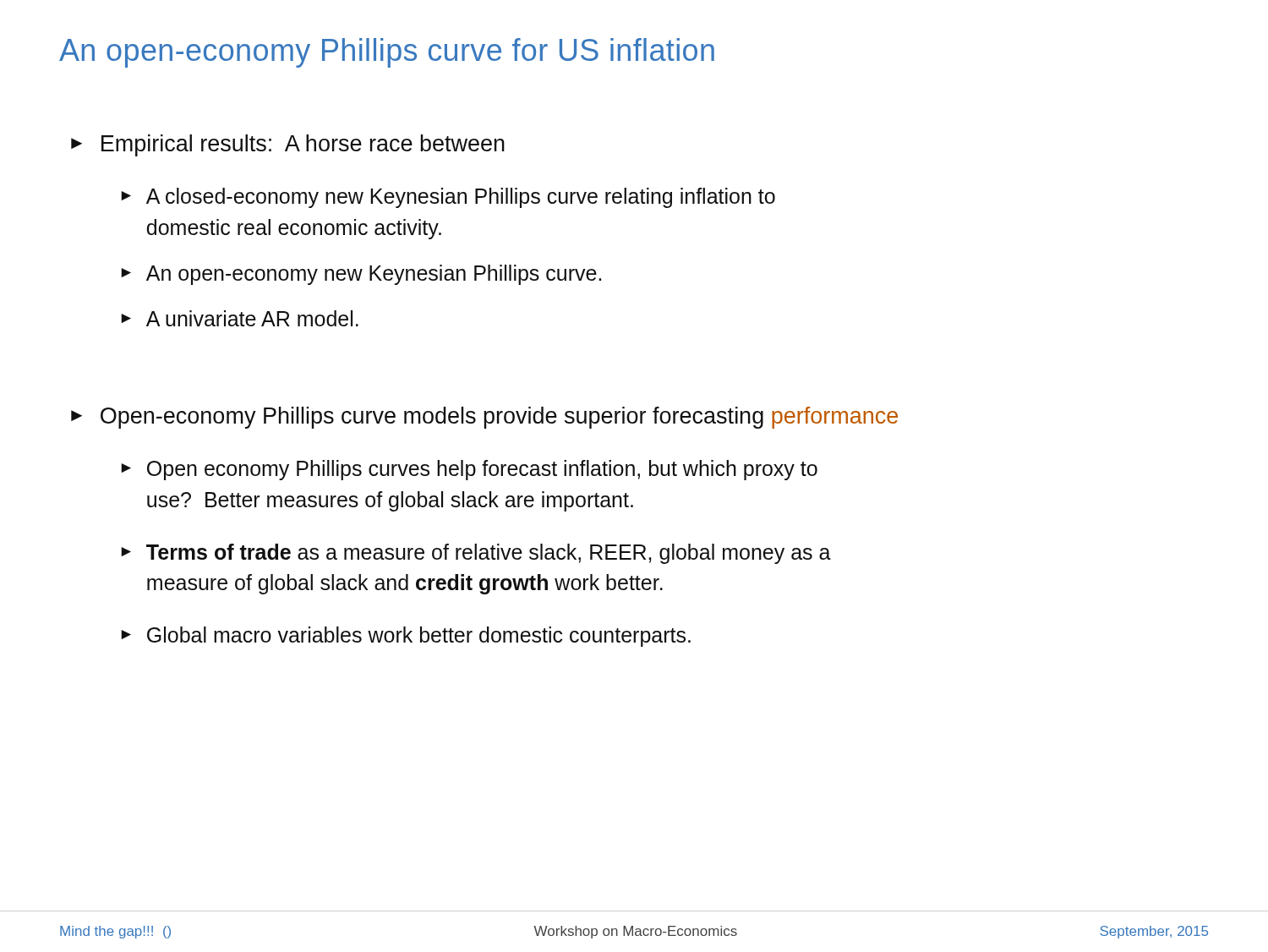Navigate to the text block starting "► An open-economy new Keynesian Phillips"

361,273
